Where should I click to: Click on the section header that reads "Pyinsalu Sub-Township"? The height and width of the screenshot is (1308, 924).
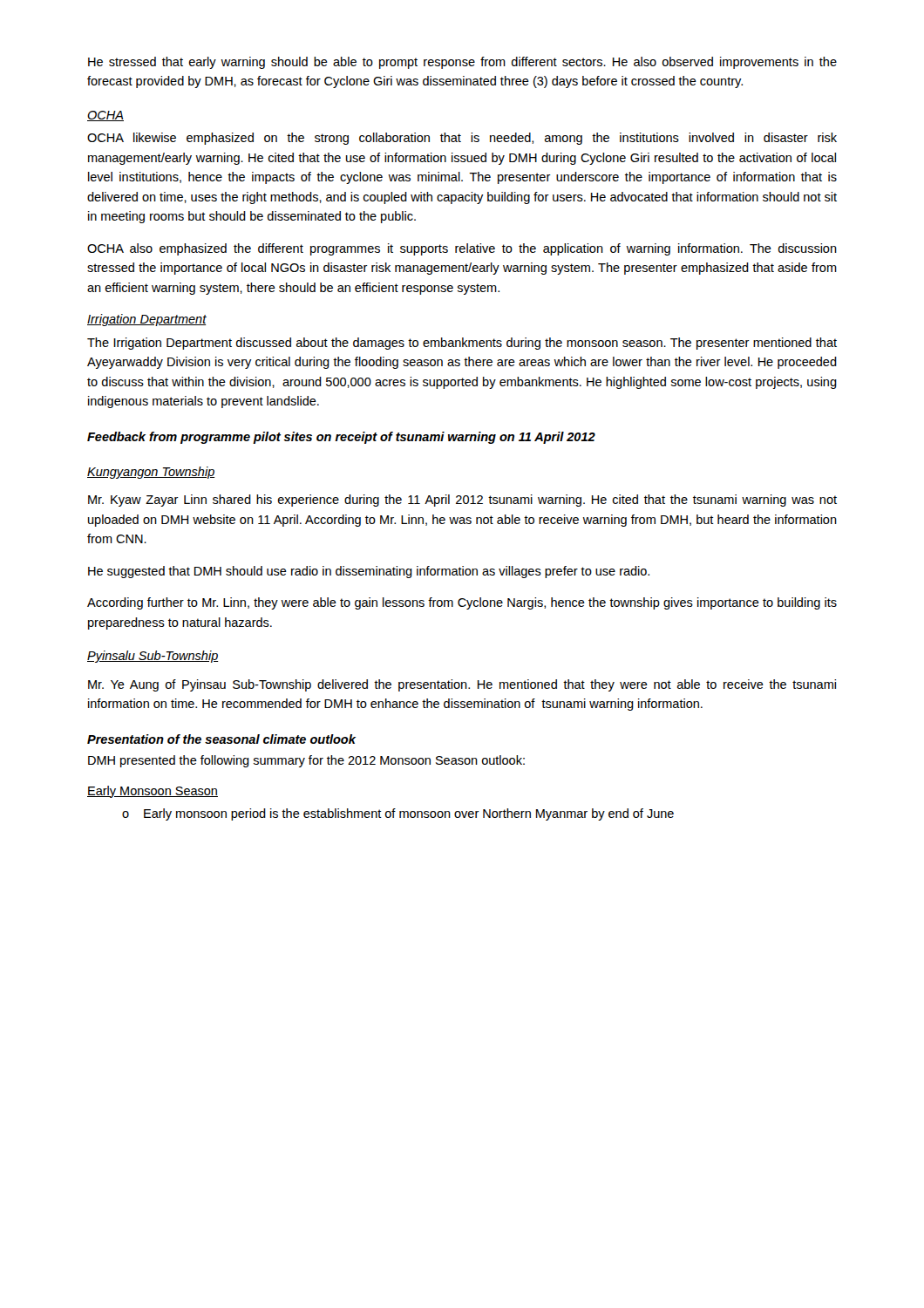153,656
